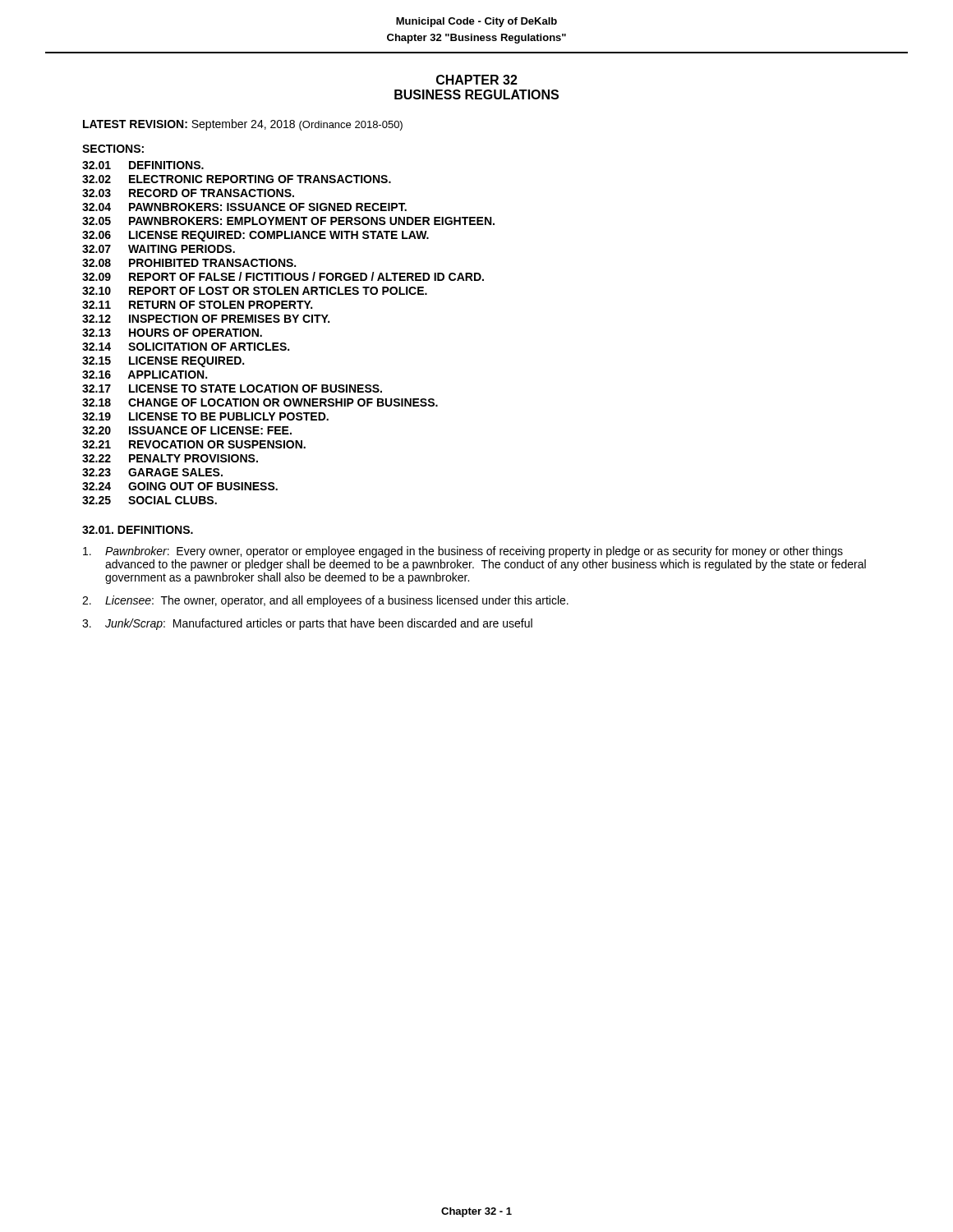
Task: Navigate to the passage starting "32.08 PROHIBITED TRANSACTIONS."
Action: click(x=189, y=263)
